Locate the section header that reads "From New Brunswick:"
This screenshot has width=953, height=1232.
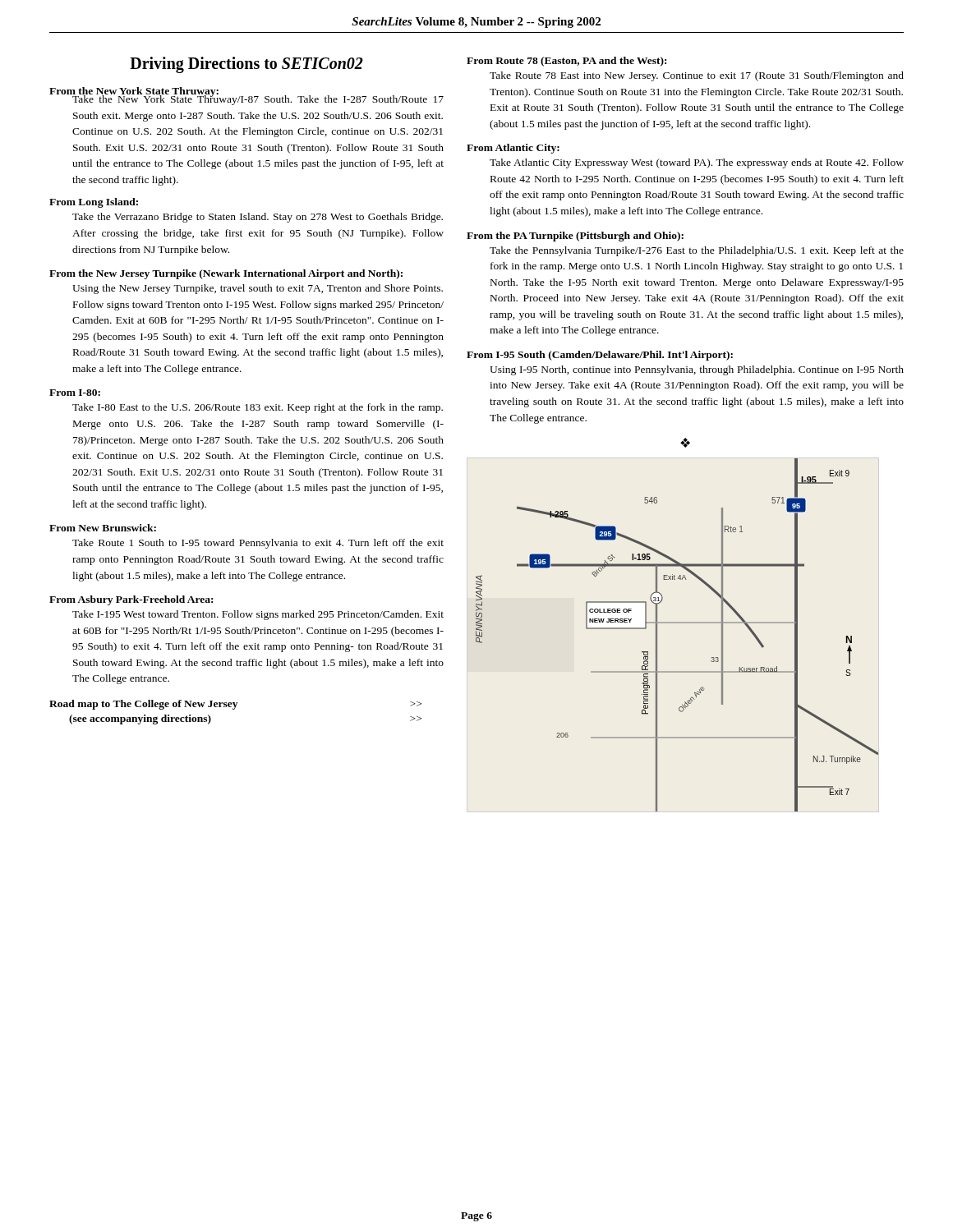(103, 528)
